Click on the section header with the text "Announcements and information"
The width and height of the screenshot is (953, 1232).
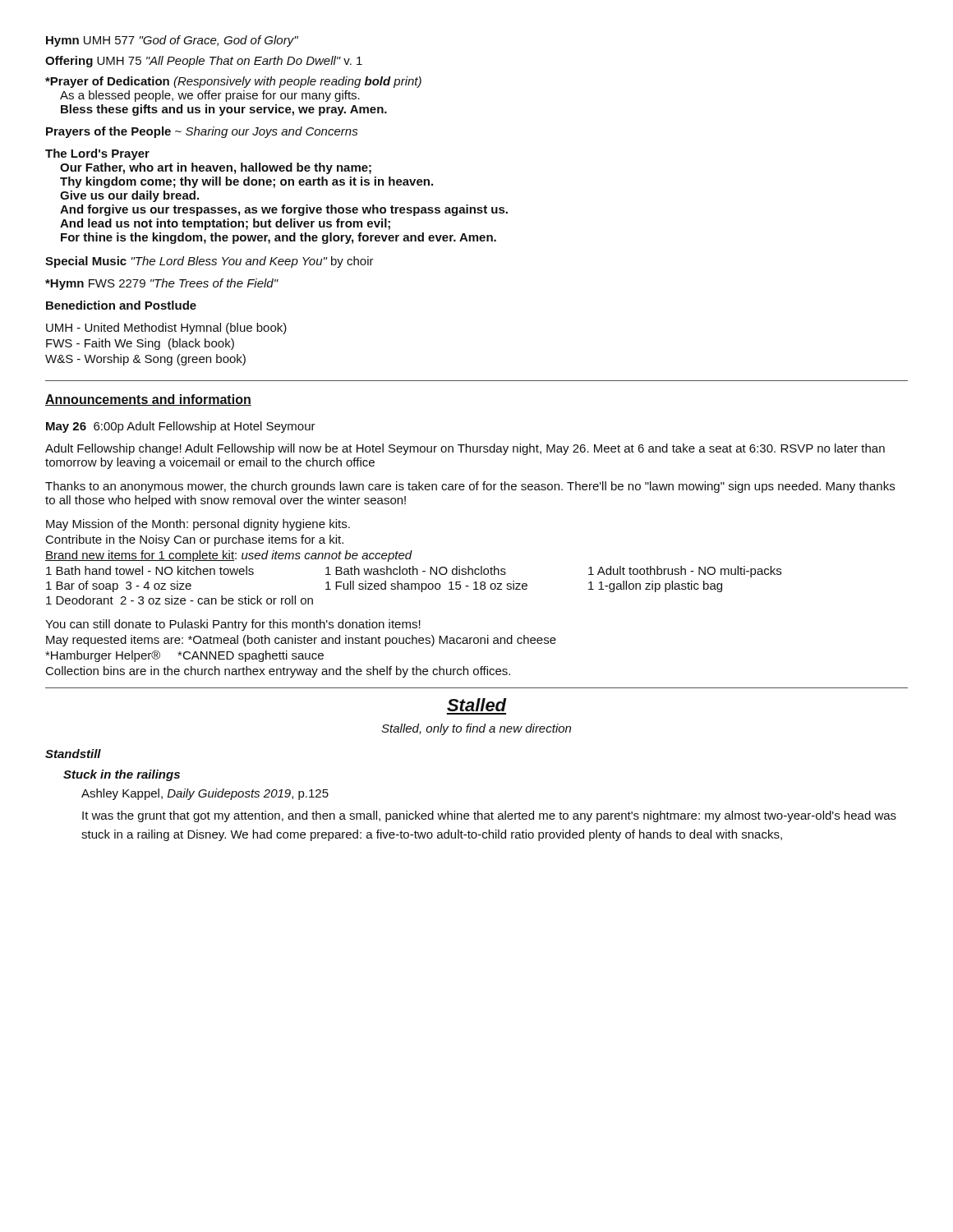point(148,400)
